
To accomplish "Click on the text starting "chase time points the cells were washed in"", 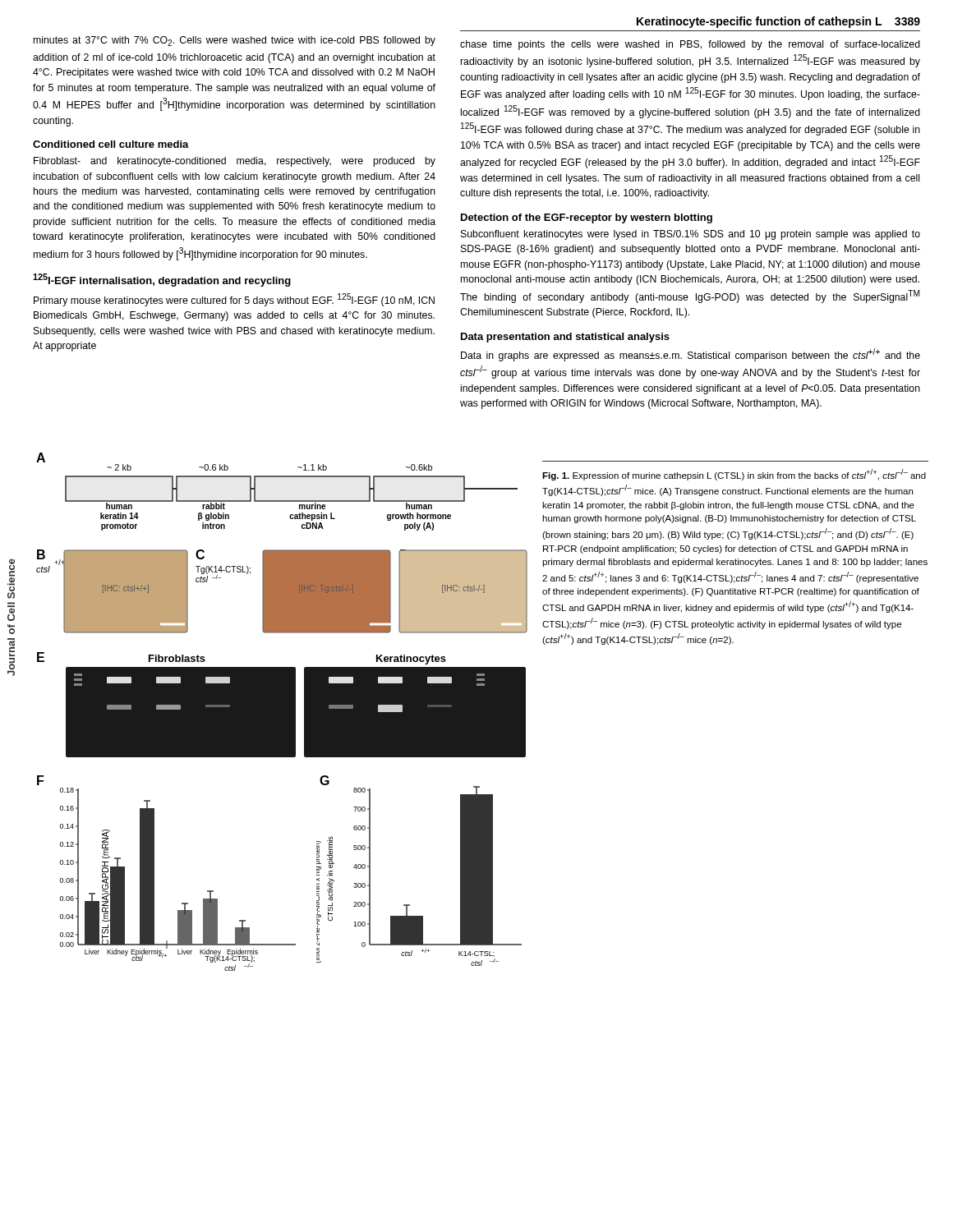I will [690, 119].
